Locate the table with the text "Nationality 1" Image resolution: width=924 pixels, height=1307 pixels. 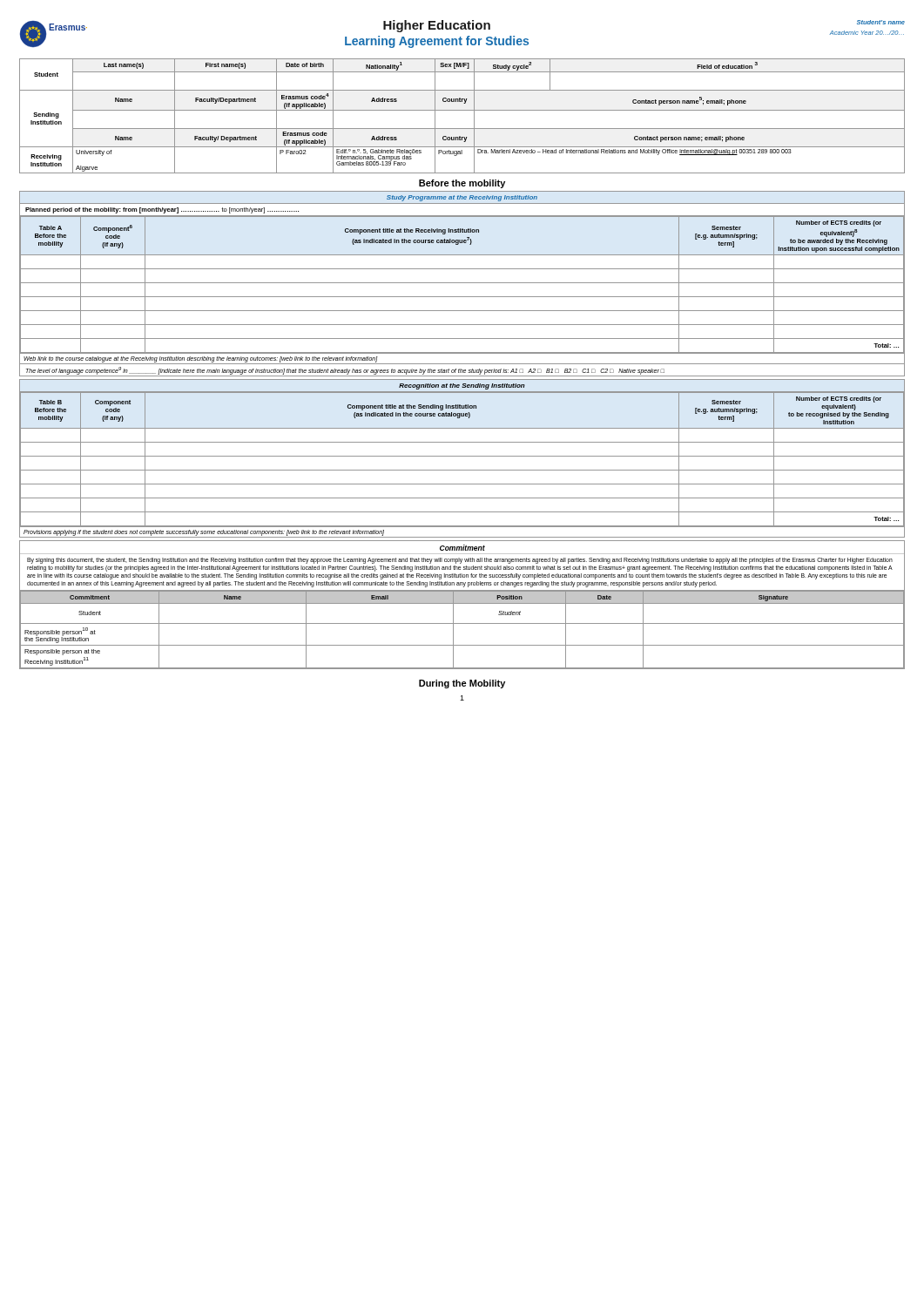click(462, 116)
